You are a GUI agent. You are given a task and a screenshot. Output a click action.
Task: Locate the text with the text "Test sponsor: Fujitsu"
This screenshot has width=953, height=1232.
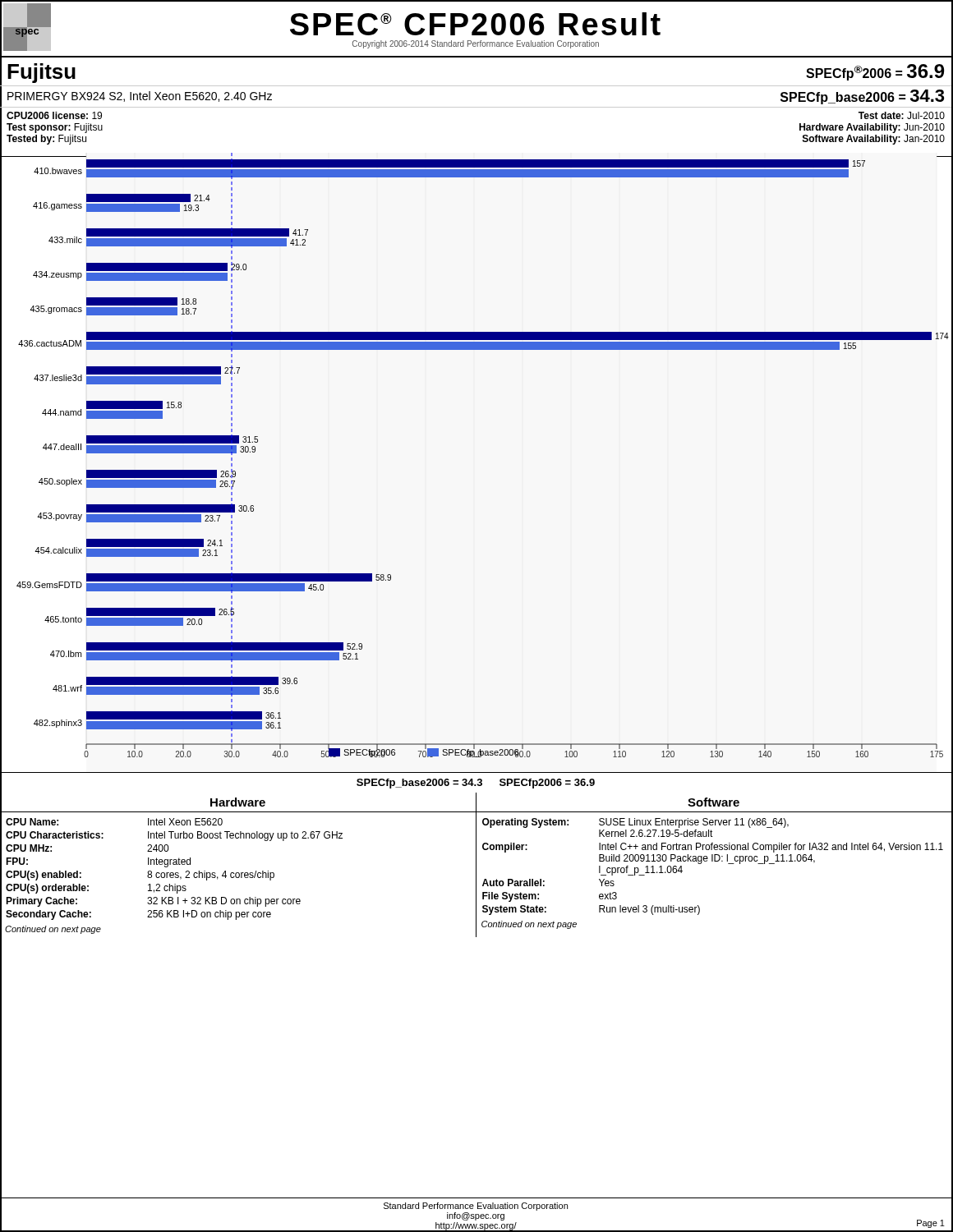(55, 127)
